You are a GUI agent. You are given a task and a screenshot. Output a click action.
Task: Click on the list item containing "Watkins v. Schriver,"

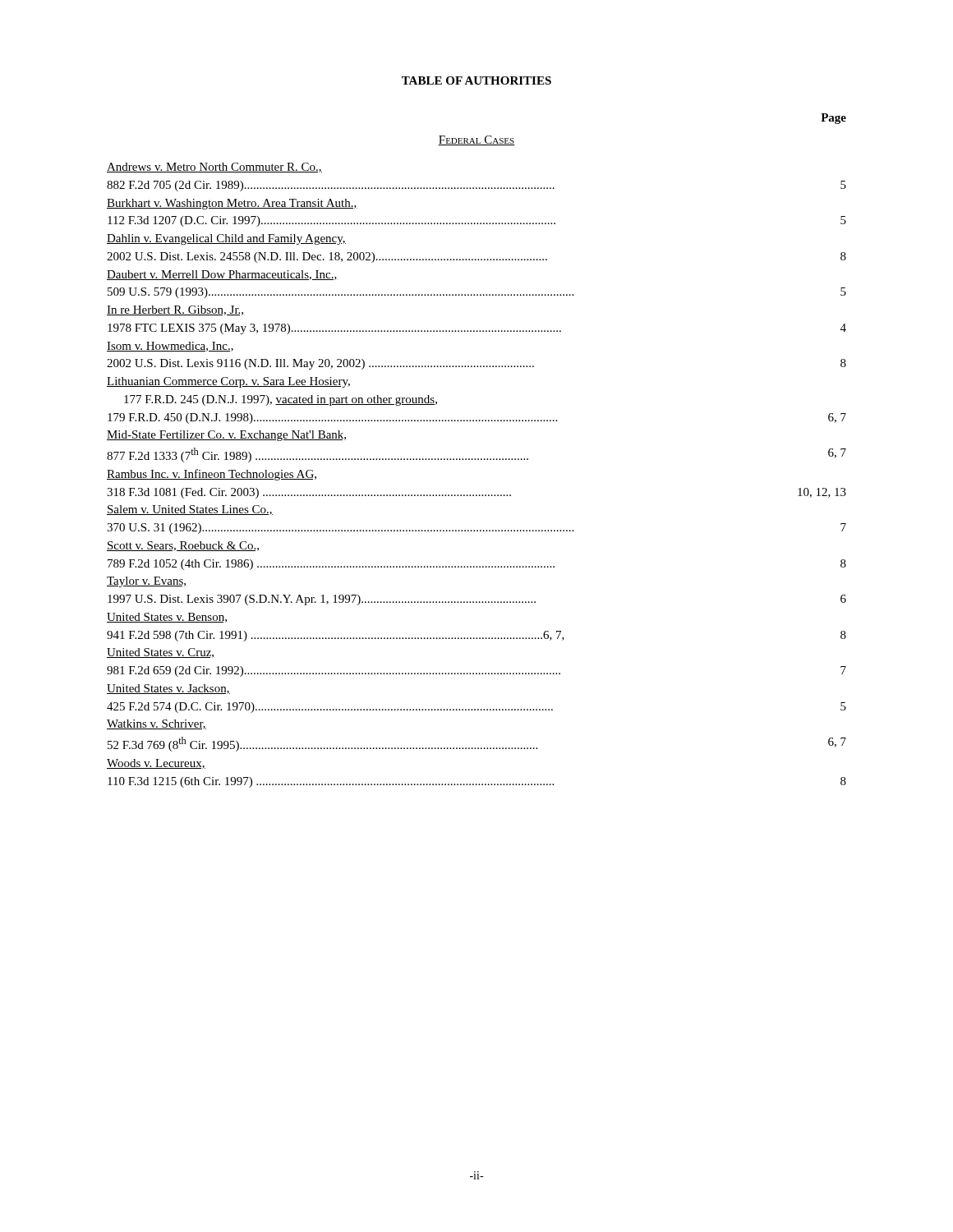coord(157,724)
